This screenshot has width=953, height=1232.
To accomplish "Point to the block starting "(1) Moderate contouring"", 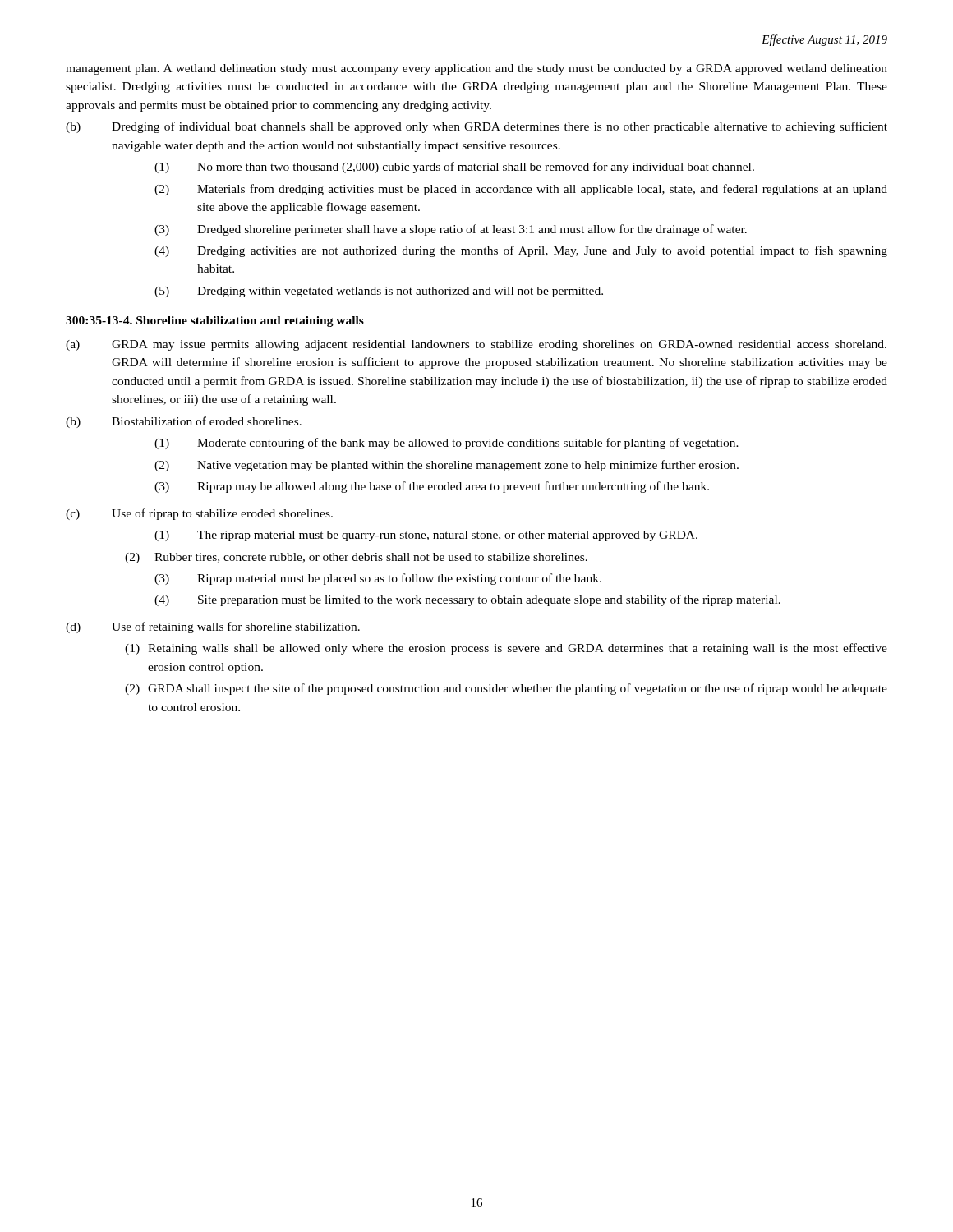I will click(521, 443).
